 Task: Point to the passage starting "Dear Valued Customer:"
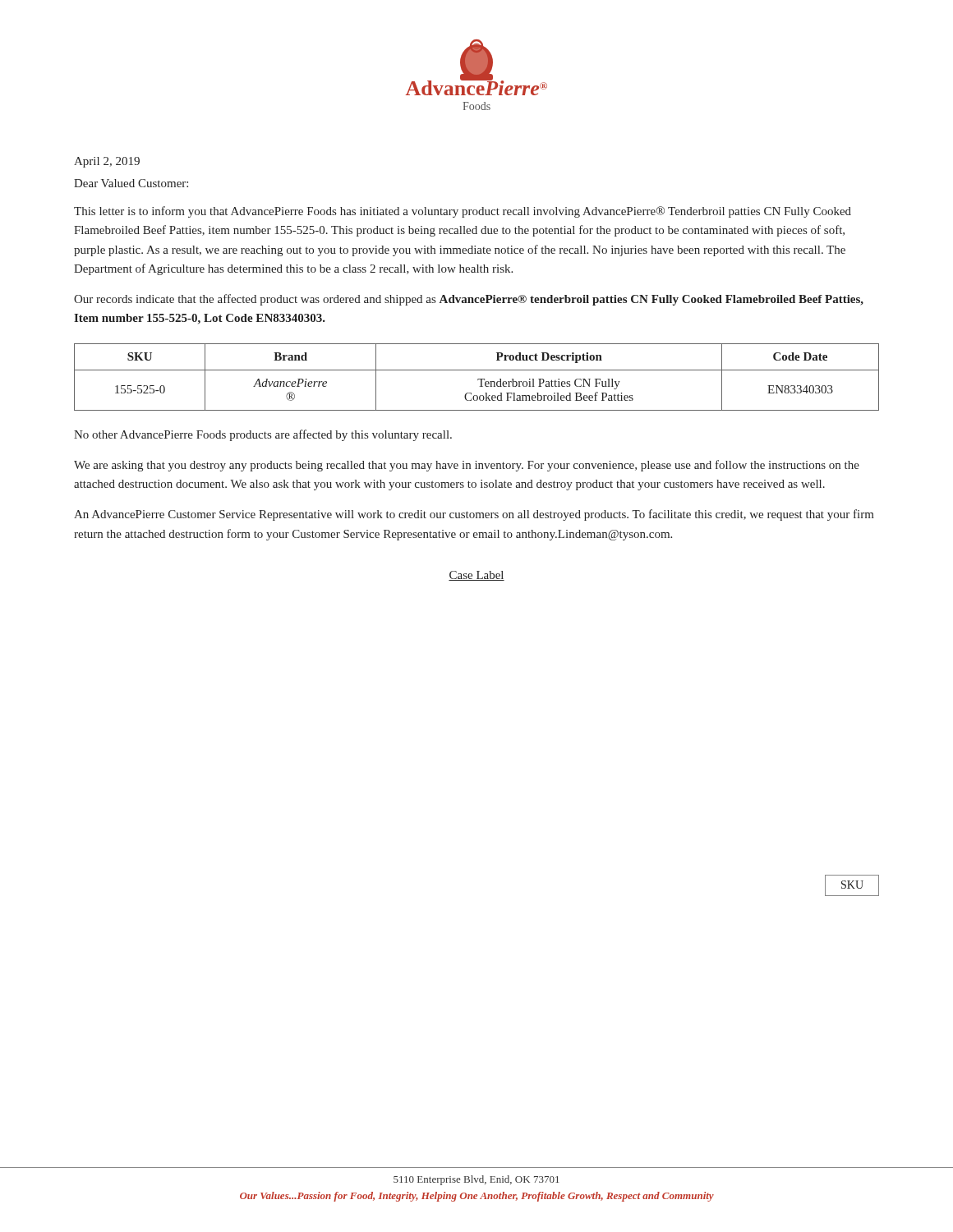coord(132,183)
